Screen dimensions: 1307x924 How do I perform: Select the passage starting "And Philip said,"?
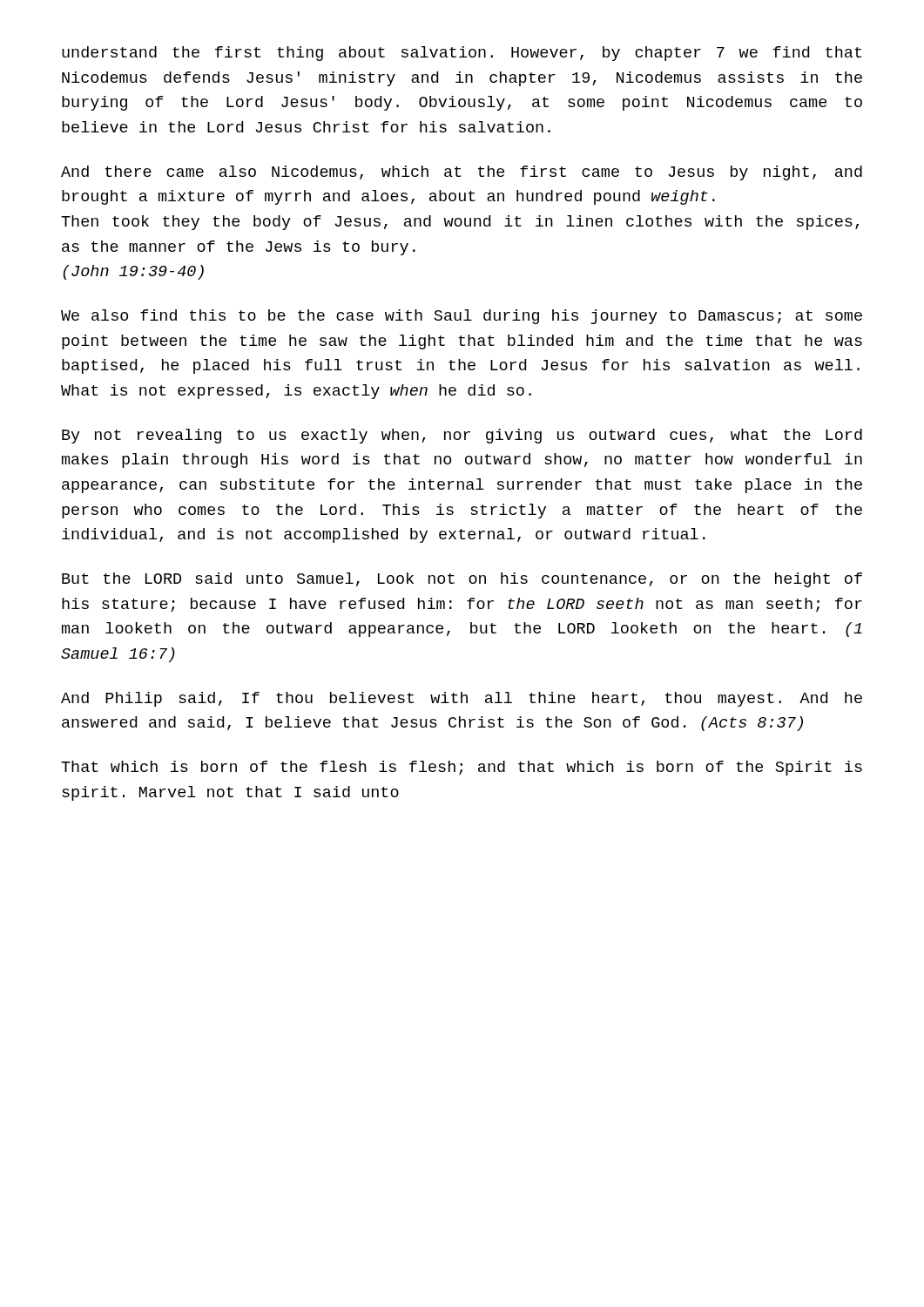pos(462,712)
